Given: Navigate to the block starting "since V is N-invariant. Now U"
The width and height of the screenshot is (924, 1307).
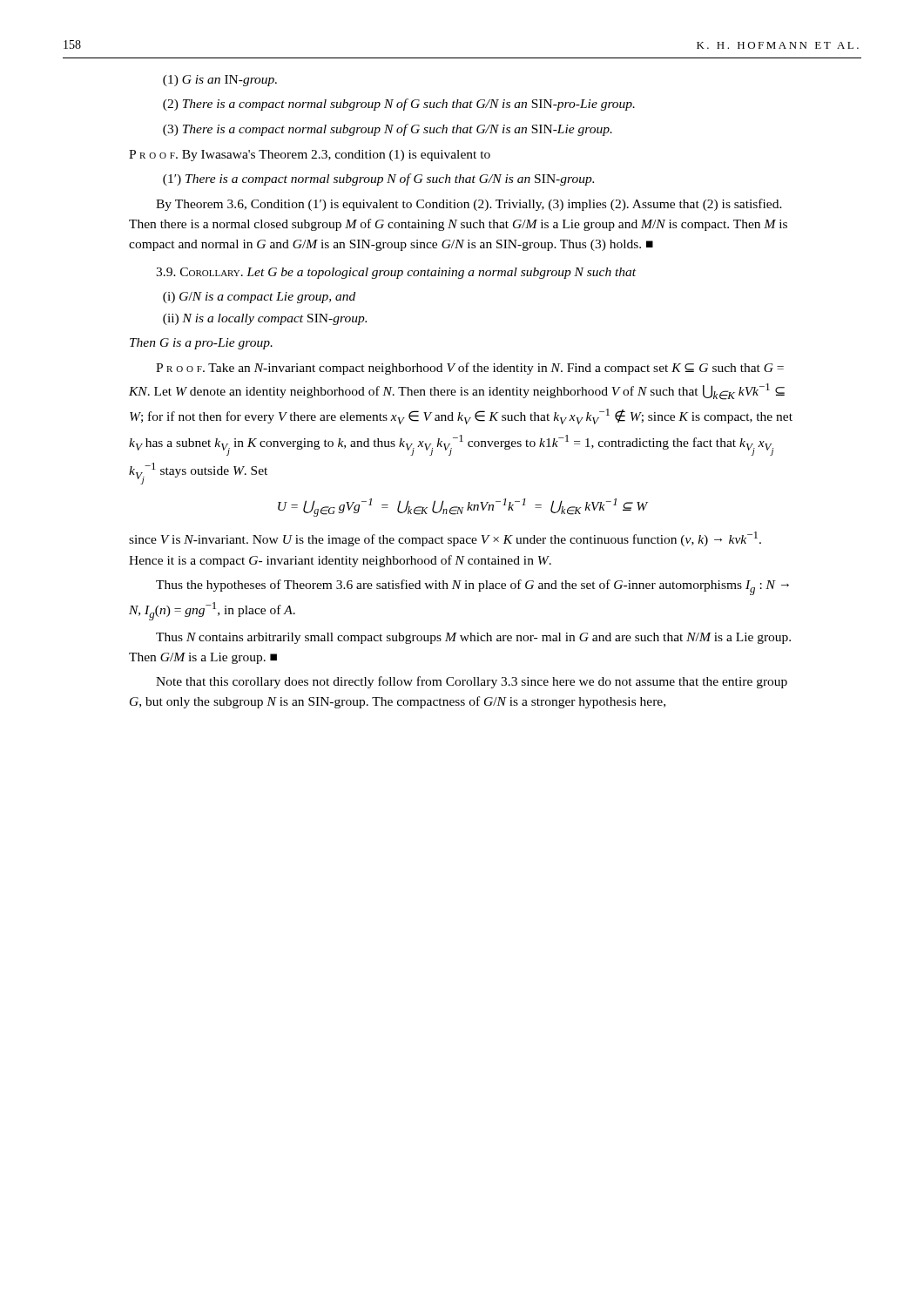Looking at the screenshot, I should [x=445, y=548].
